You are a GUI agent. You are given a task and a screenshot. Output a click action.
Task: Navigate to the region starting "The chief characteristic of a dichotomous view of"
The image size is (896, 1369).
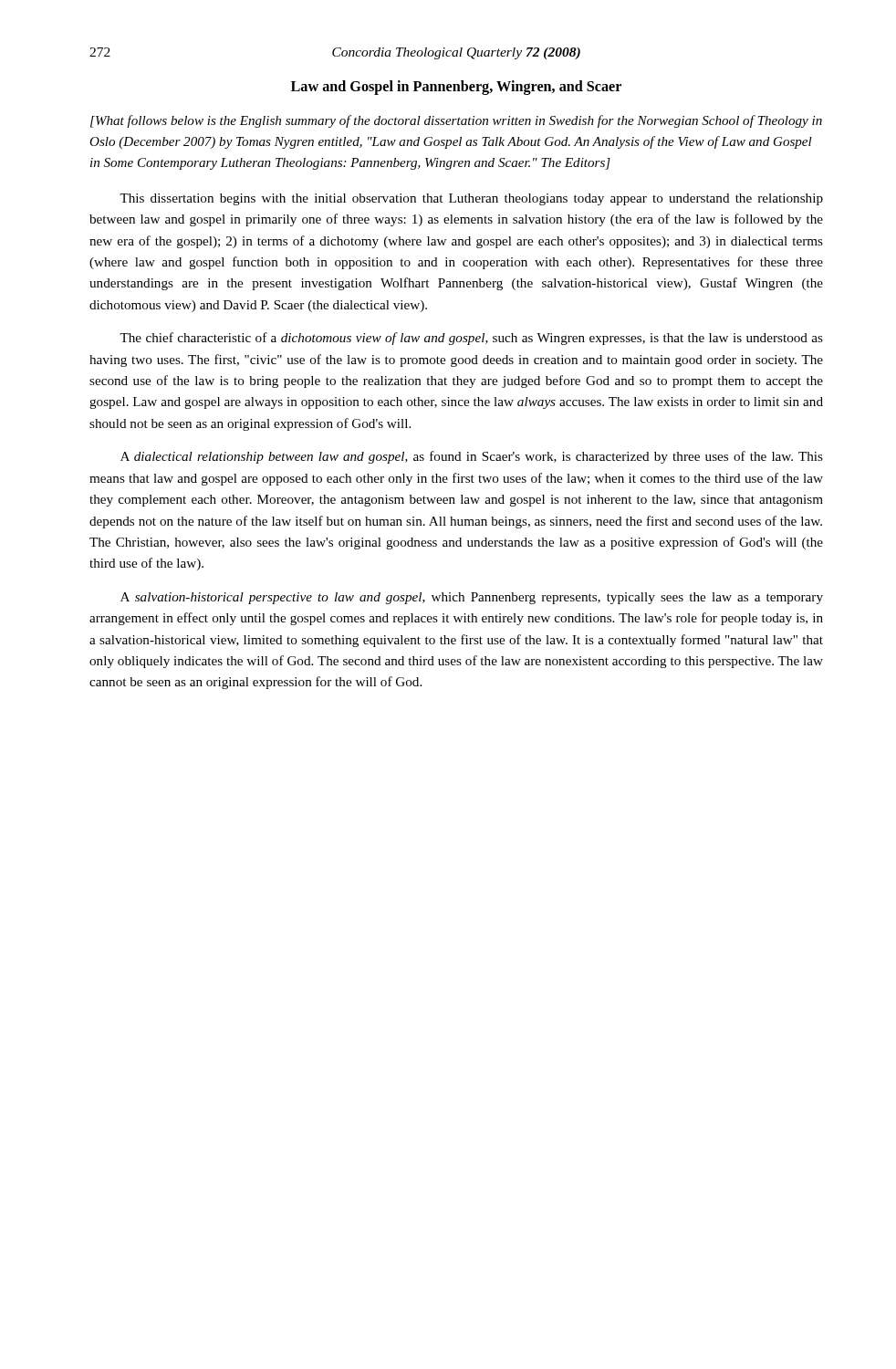pos(456,380)
